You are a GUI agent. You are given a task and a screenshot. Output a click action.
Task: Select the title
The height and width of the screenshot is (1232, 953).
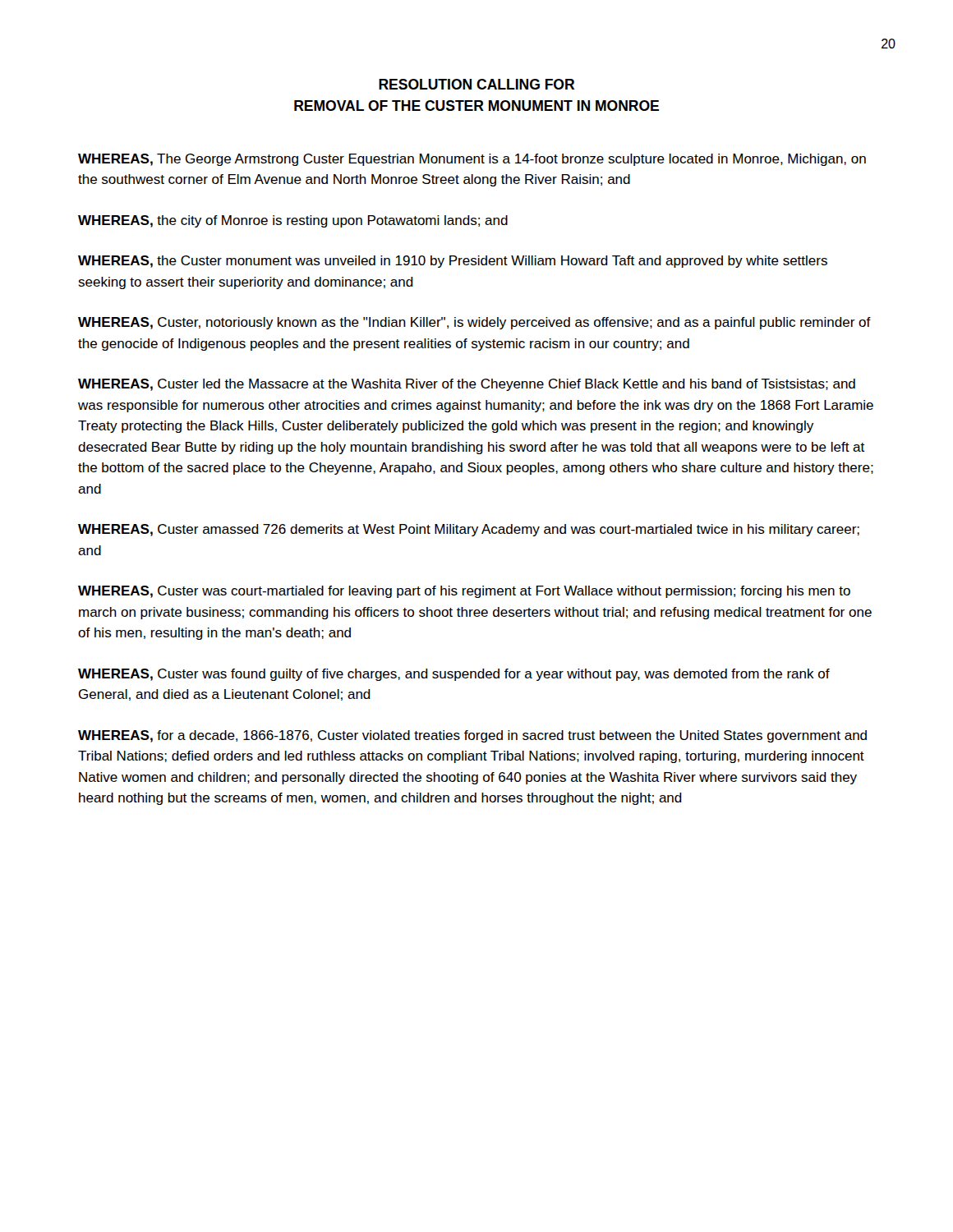(x=476, y=95)
